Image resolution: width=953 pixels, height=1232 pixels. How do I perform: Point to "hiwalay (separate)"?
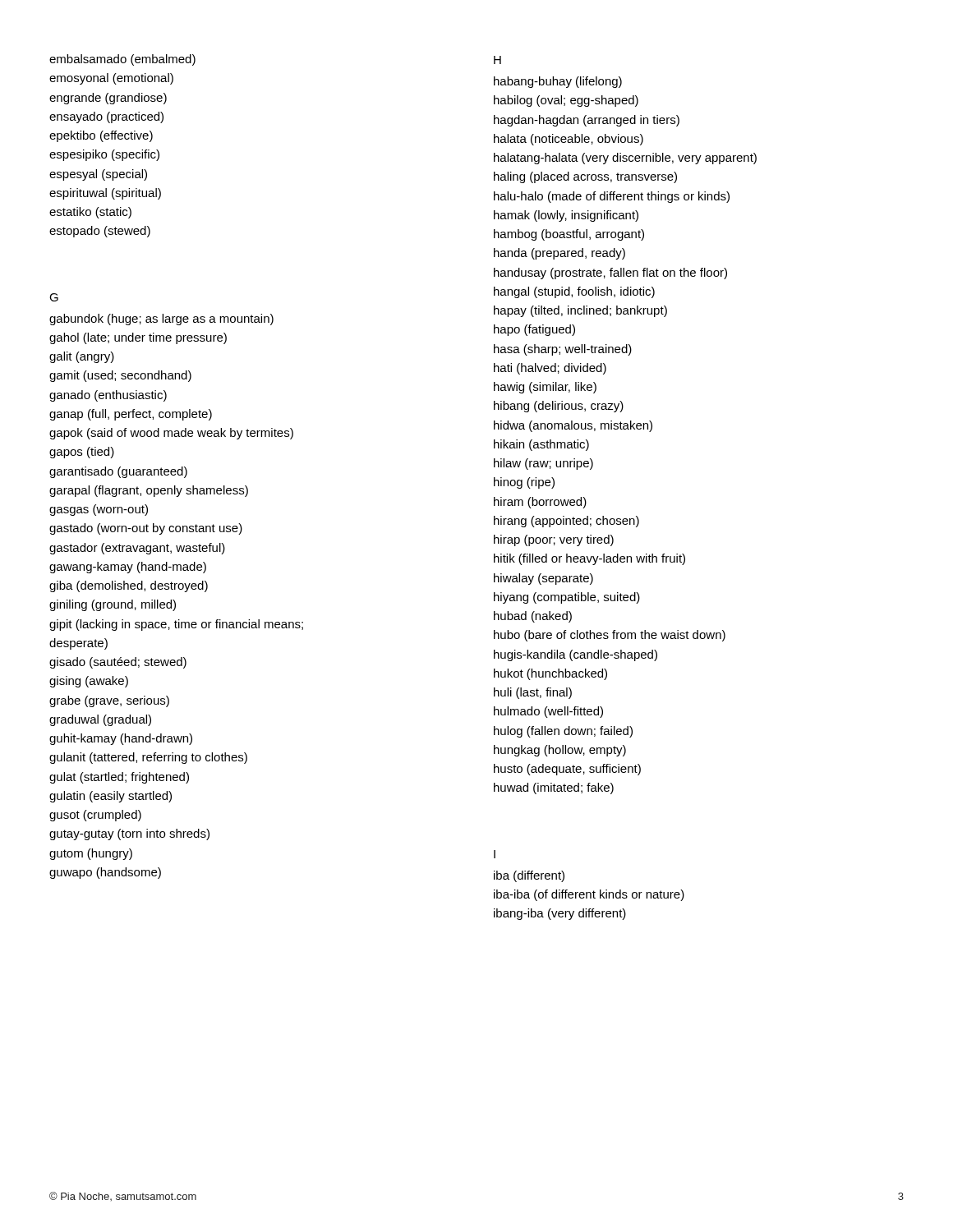543,577
